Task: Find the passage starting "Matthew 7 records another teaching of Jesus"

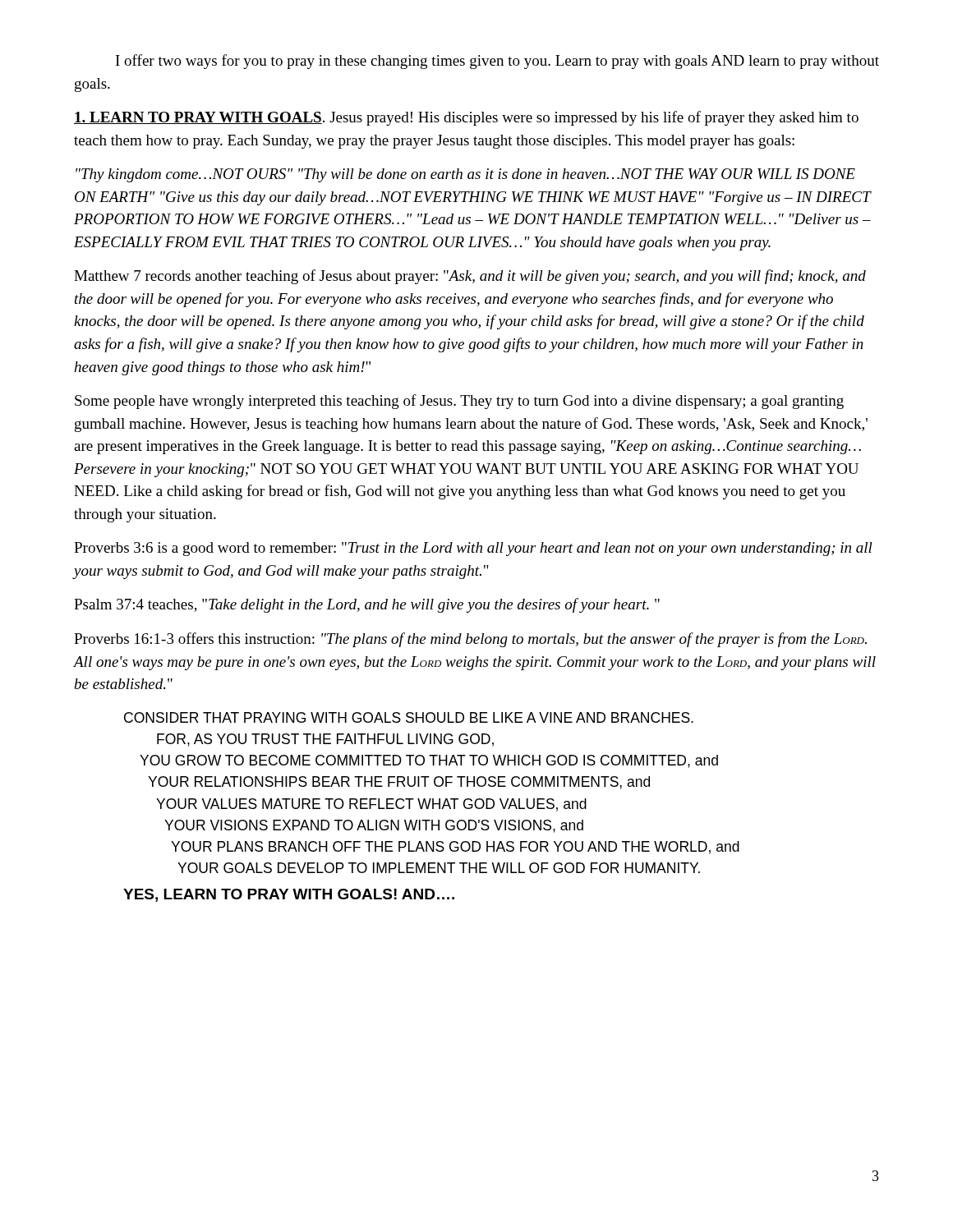Action: click(x=476, y=321)
